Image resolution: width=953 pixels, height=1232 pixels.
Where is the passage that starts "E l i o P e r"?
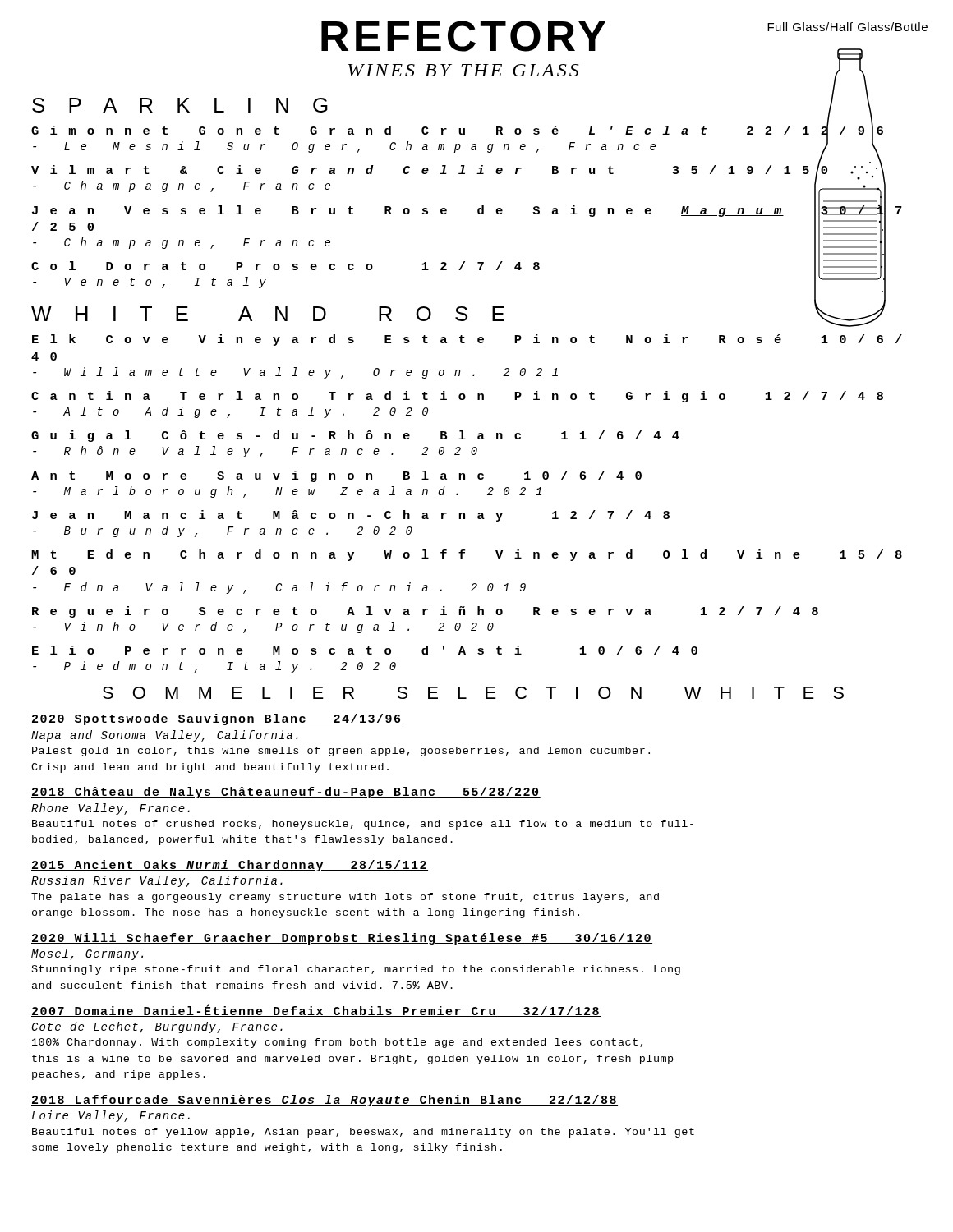[476, 659]
